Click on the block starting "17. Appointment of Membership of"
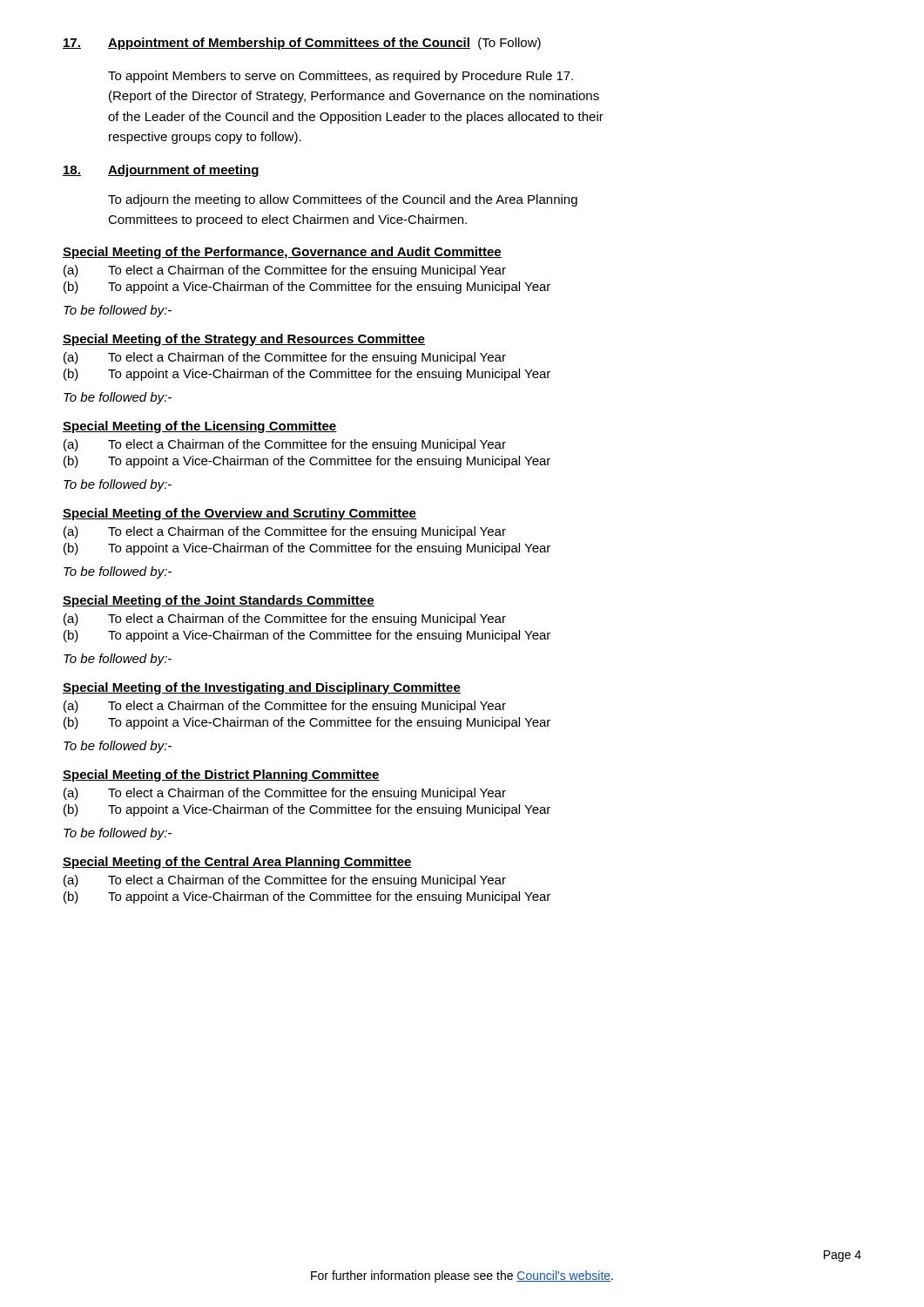The image size is (924, 1307). 462,42
